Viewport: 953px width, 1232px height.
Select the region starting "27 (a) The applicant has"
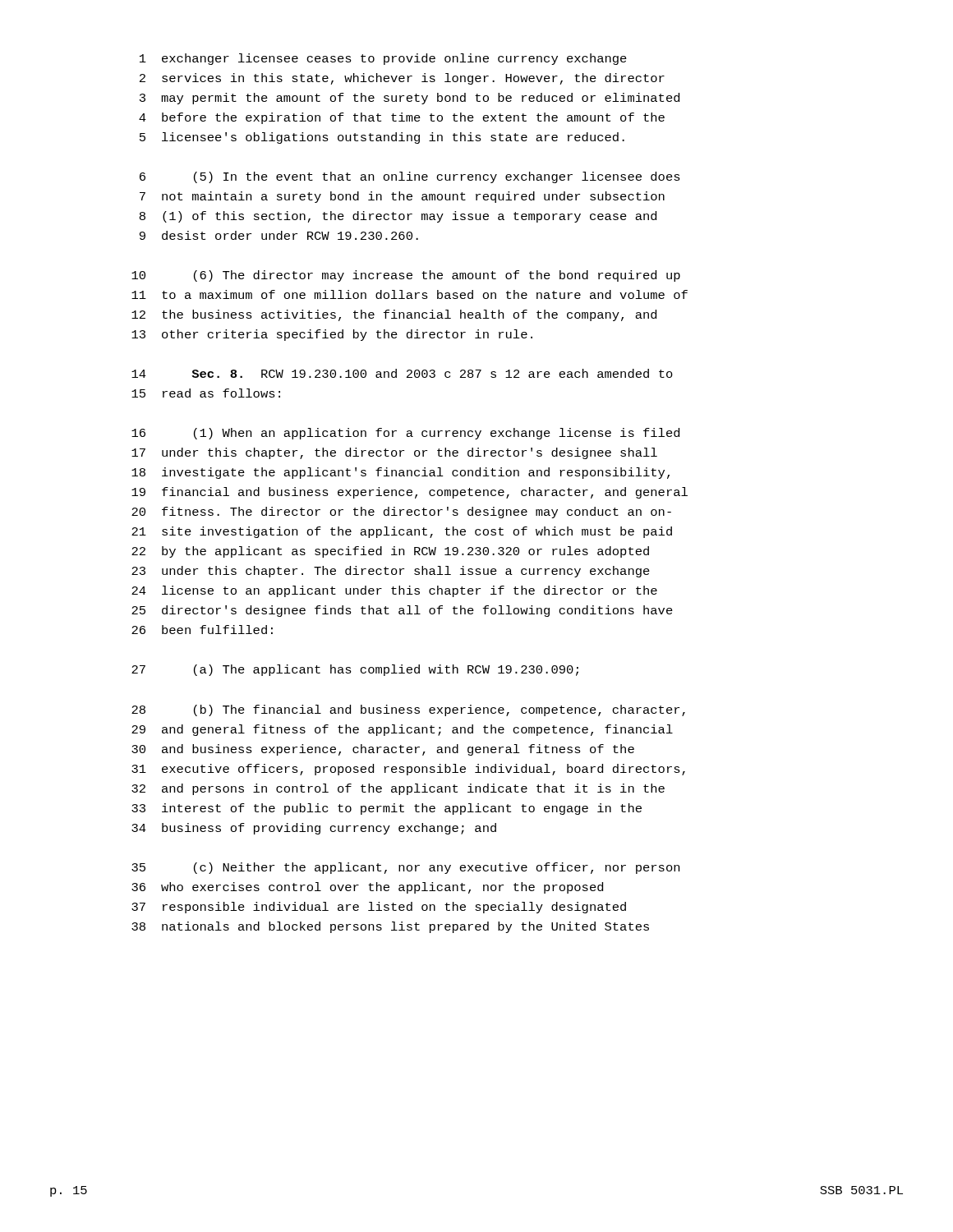(x=485, y=671)
